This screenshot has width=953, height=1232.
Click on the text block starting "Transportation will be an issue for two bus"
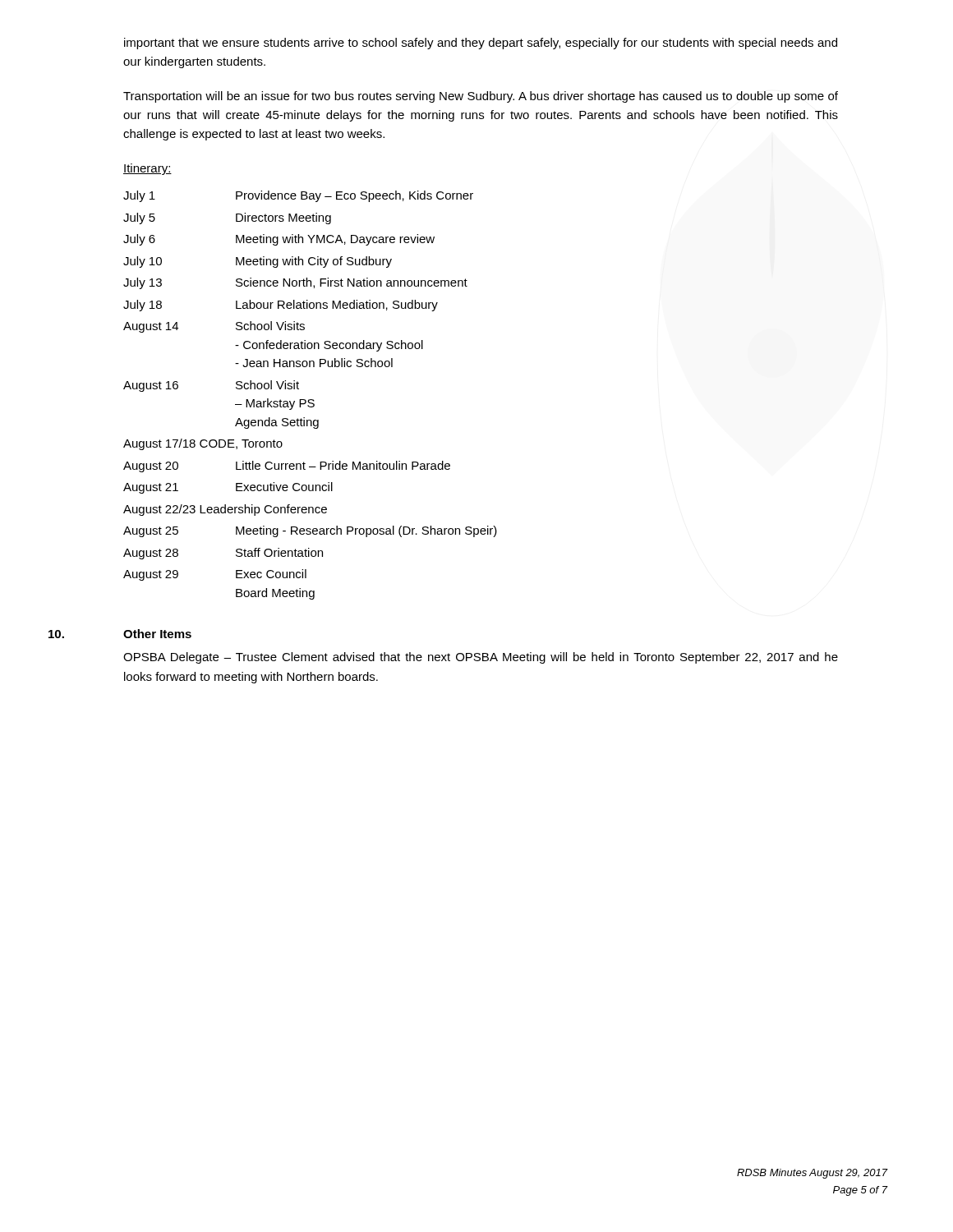point(481,114)
